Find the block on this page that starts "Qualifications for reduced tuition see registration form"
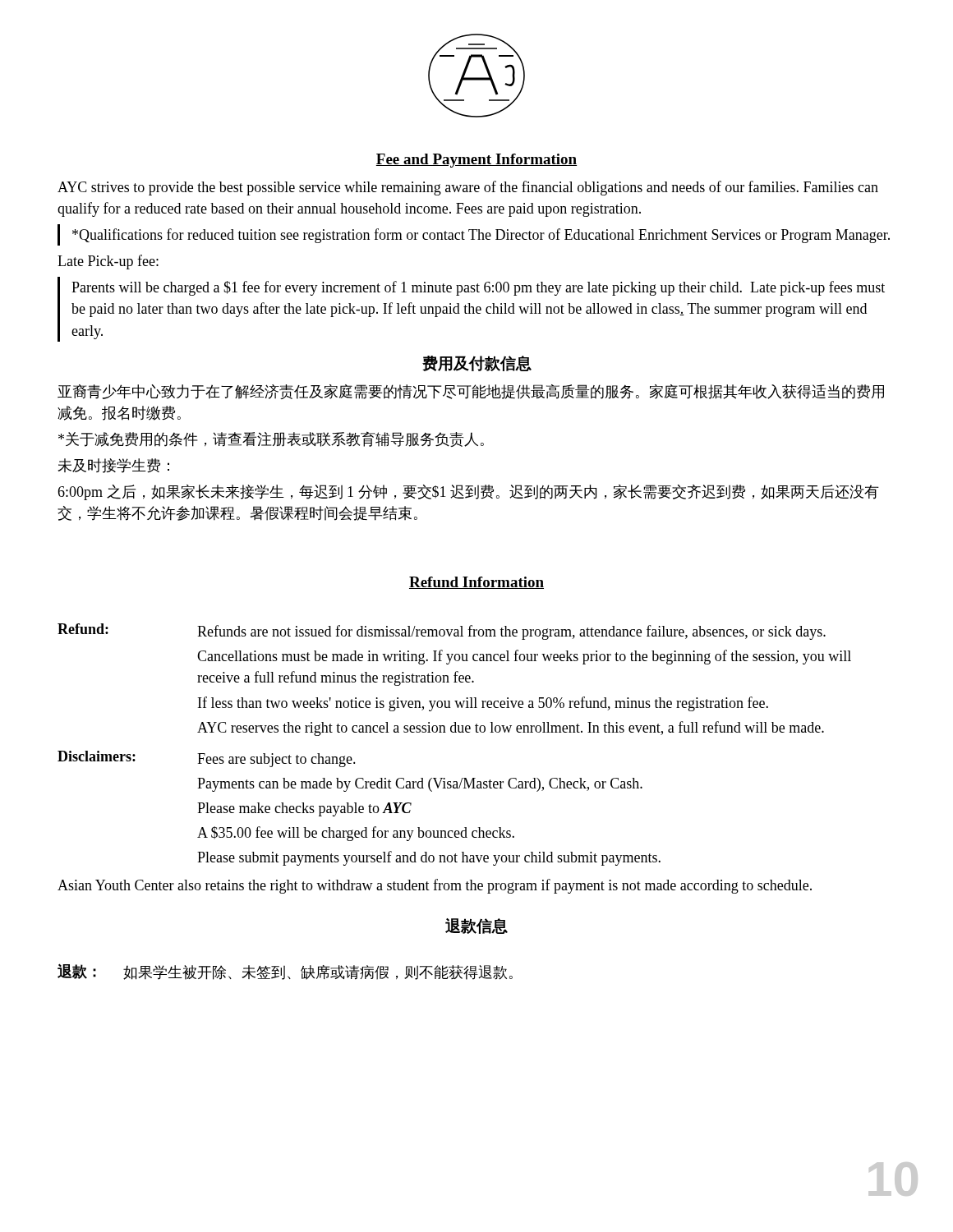Image resolution: width=953 pixels, height=1232 pixels. (x=481, y=235)
